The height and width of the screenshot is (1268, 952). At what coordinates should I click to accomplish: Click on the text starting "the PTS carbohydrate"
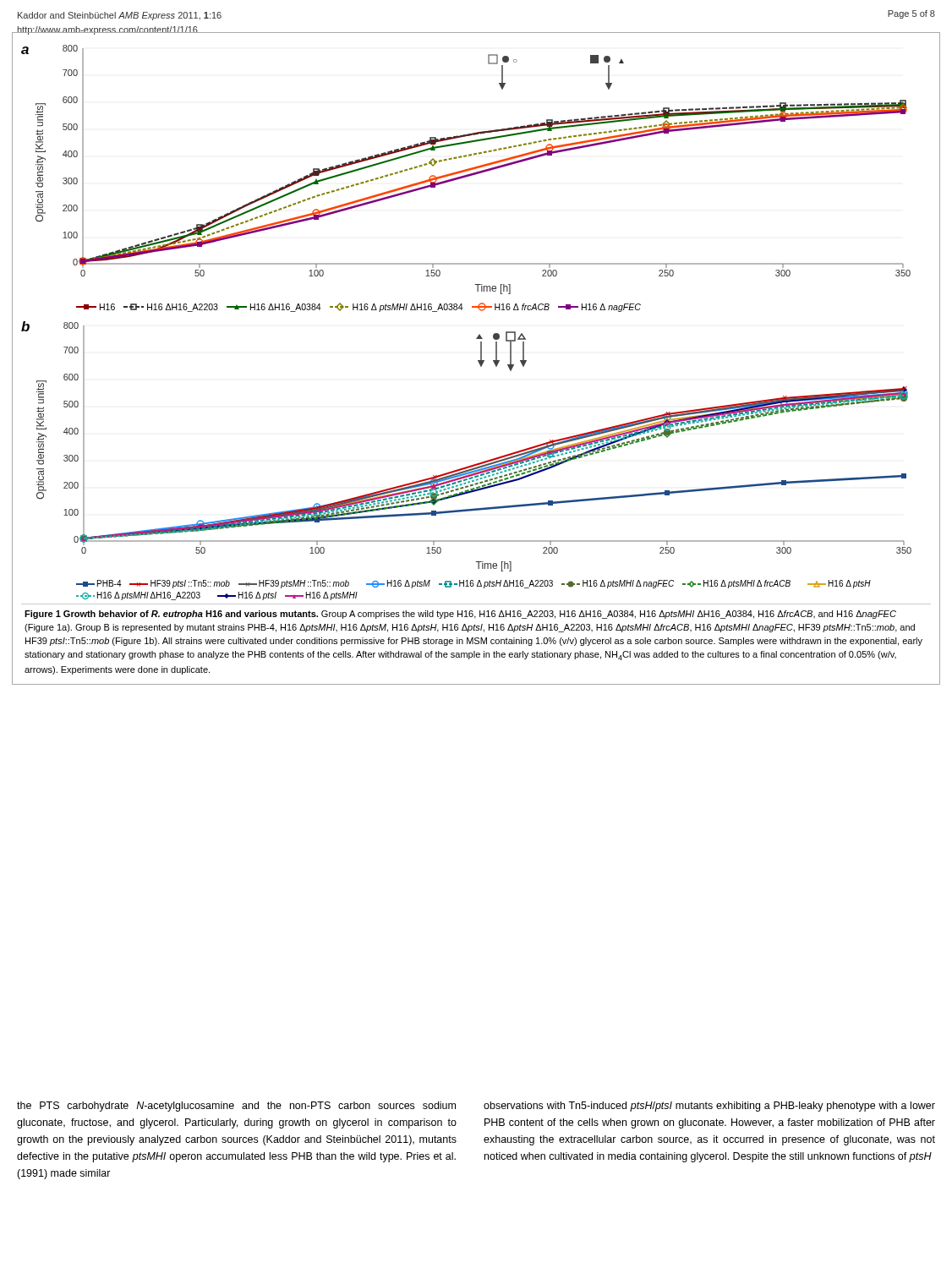pyautogui.click(x=237, y=1139)
